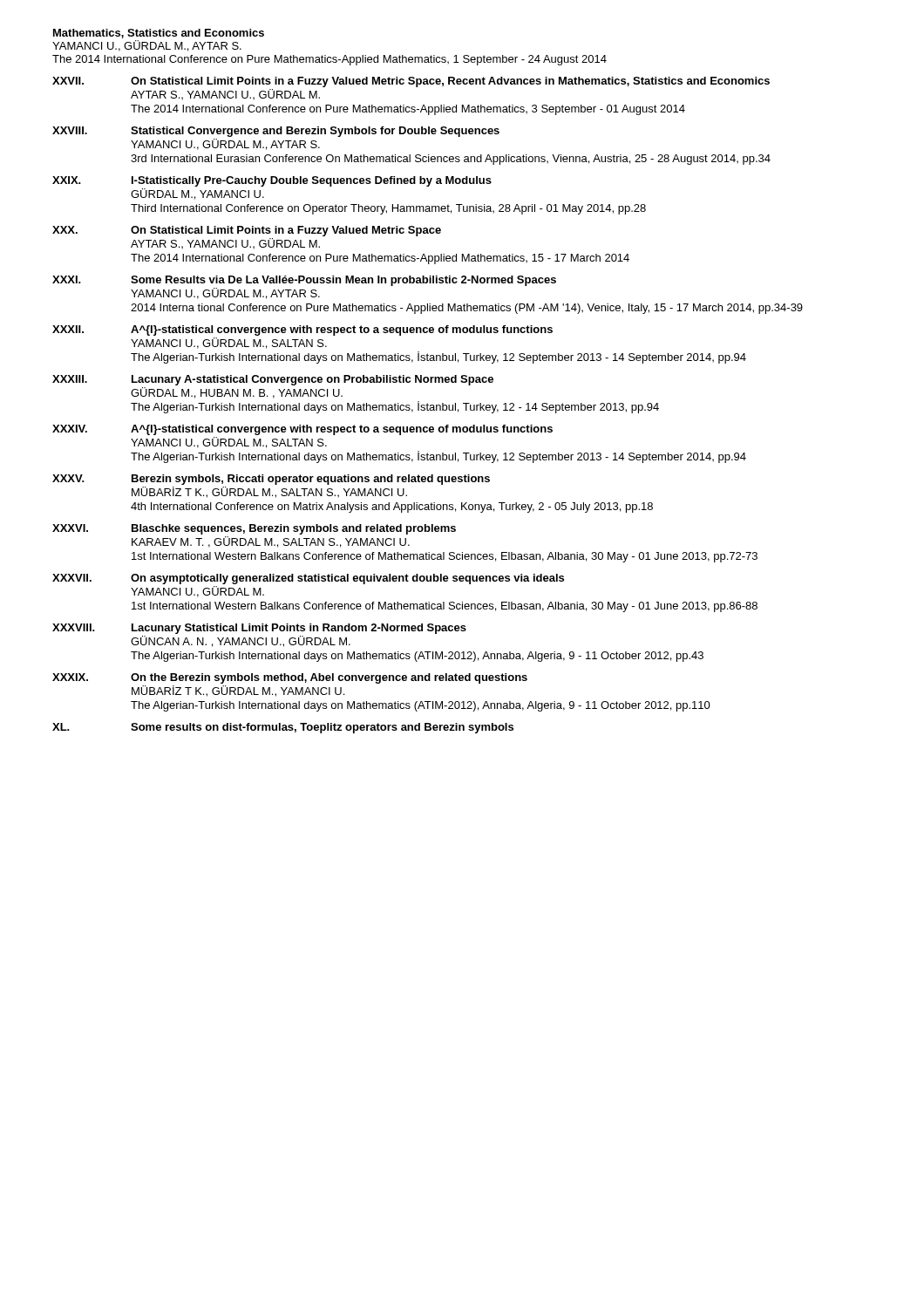This screenshot has height=1308, width=924.
Task: Locate the block starting "XXIX. I-Statistically Pre-Cauchy"
Action: (x=462, y=194)
